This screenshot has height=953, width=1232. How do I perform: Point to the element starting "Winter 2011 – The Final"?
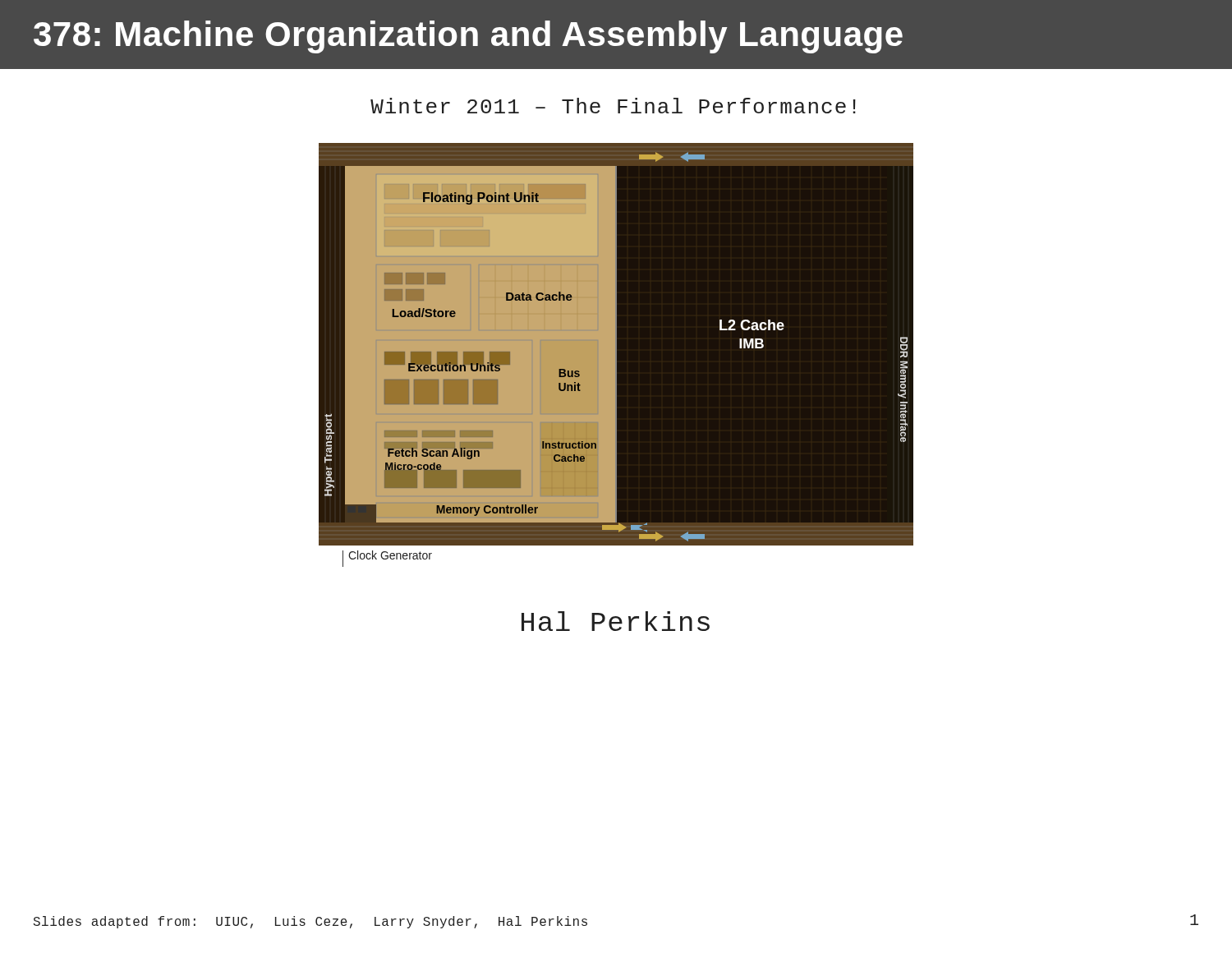point(616,108)
